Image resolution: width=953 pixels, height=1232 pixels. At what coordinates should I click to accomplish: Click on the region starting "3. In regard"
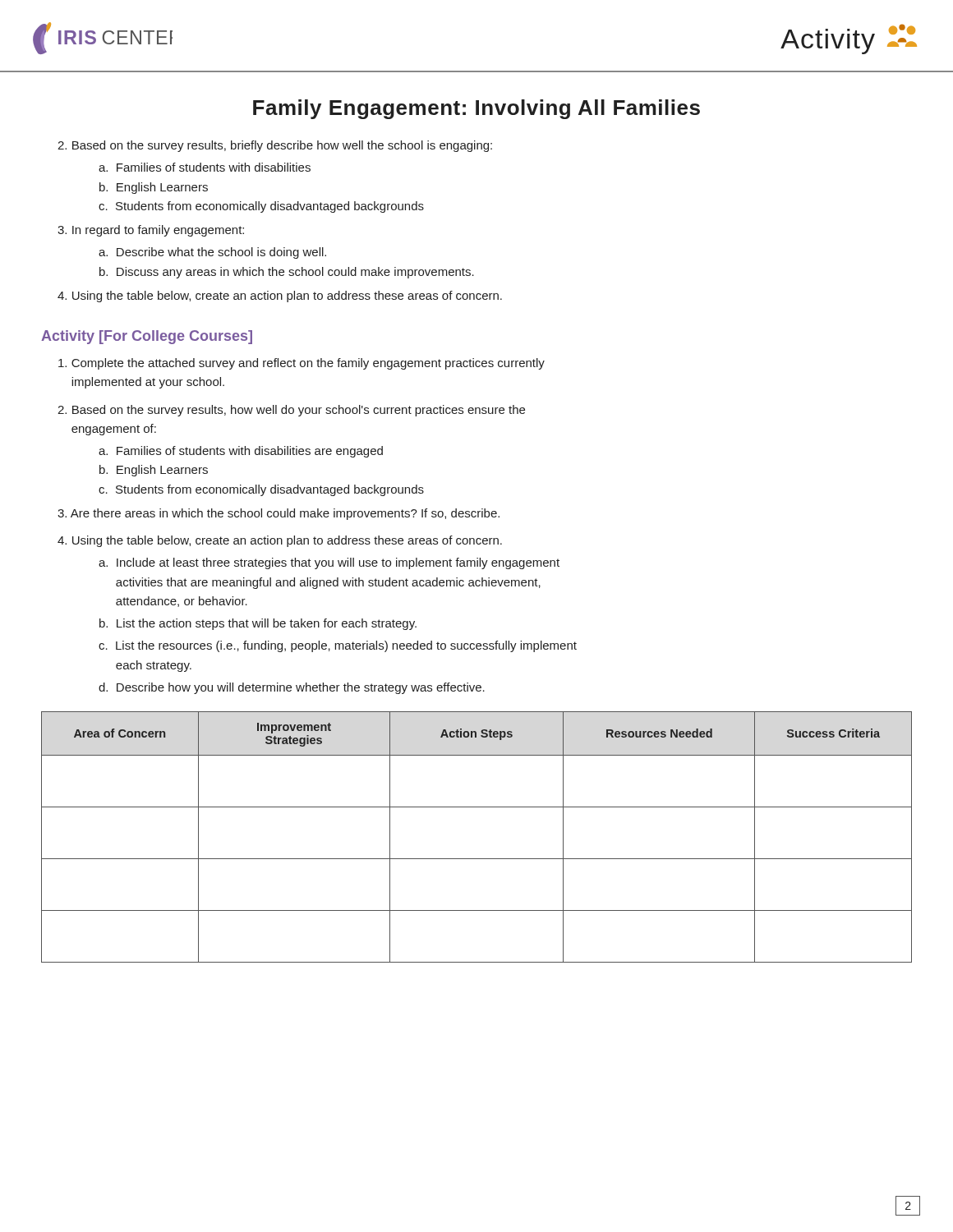point(151,230)
